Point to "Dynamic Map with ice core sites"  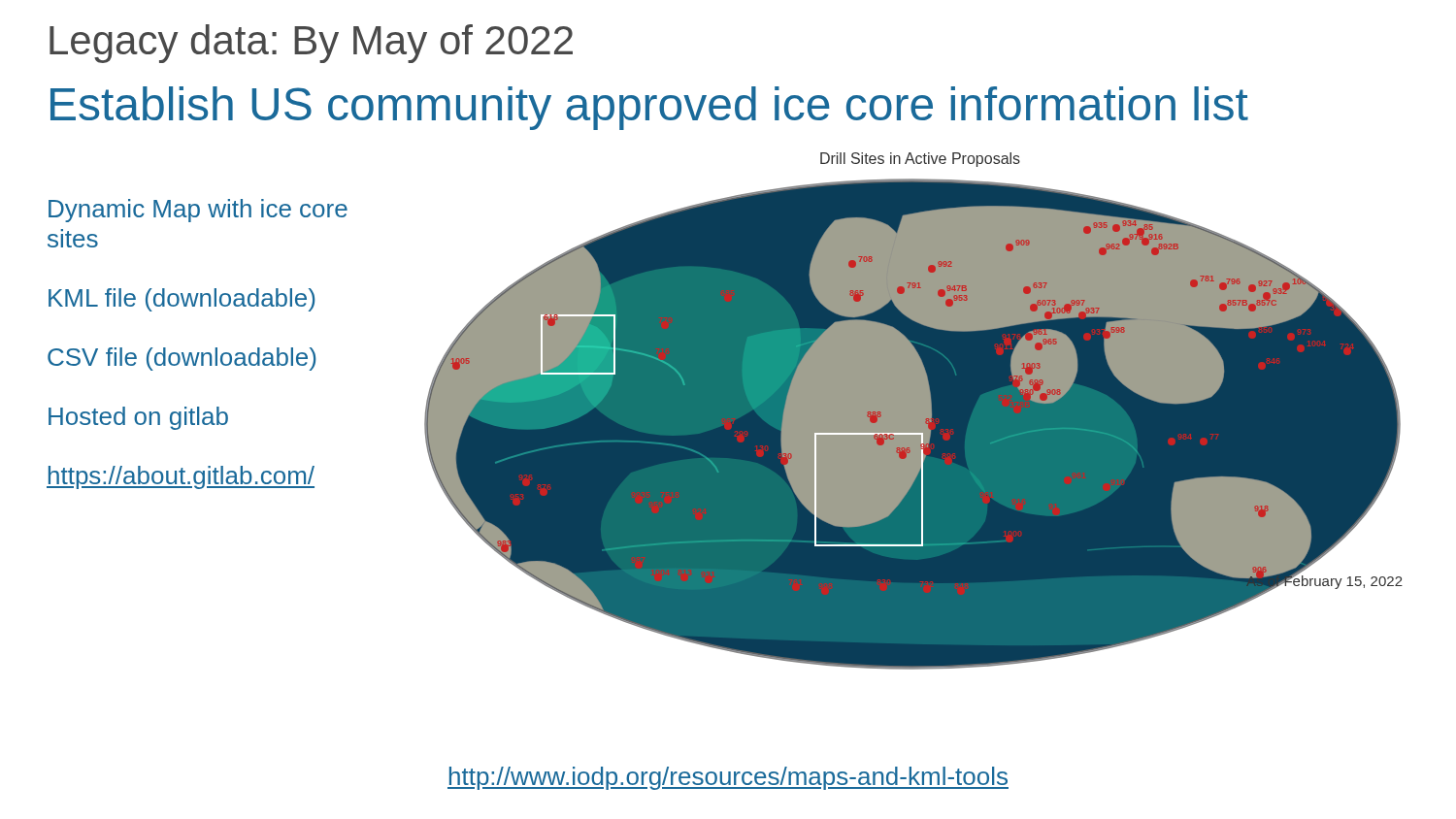tap(197, 224)
